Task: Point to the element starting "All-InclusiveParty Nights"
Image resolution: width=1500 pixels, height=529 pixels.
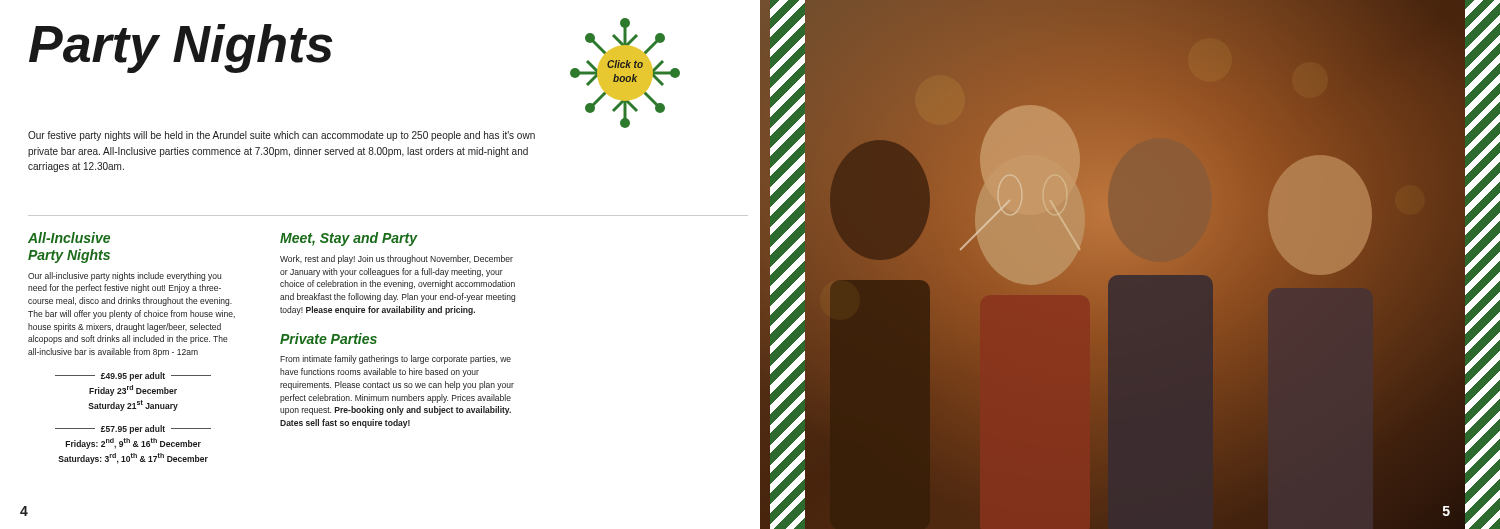Action: click(x=69, y=238)
